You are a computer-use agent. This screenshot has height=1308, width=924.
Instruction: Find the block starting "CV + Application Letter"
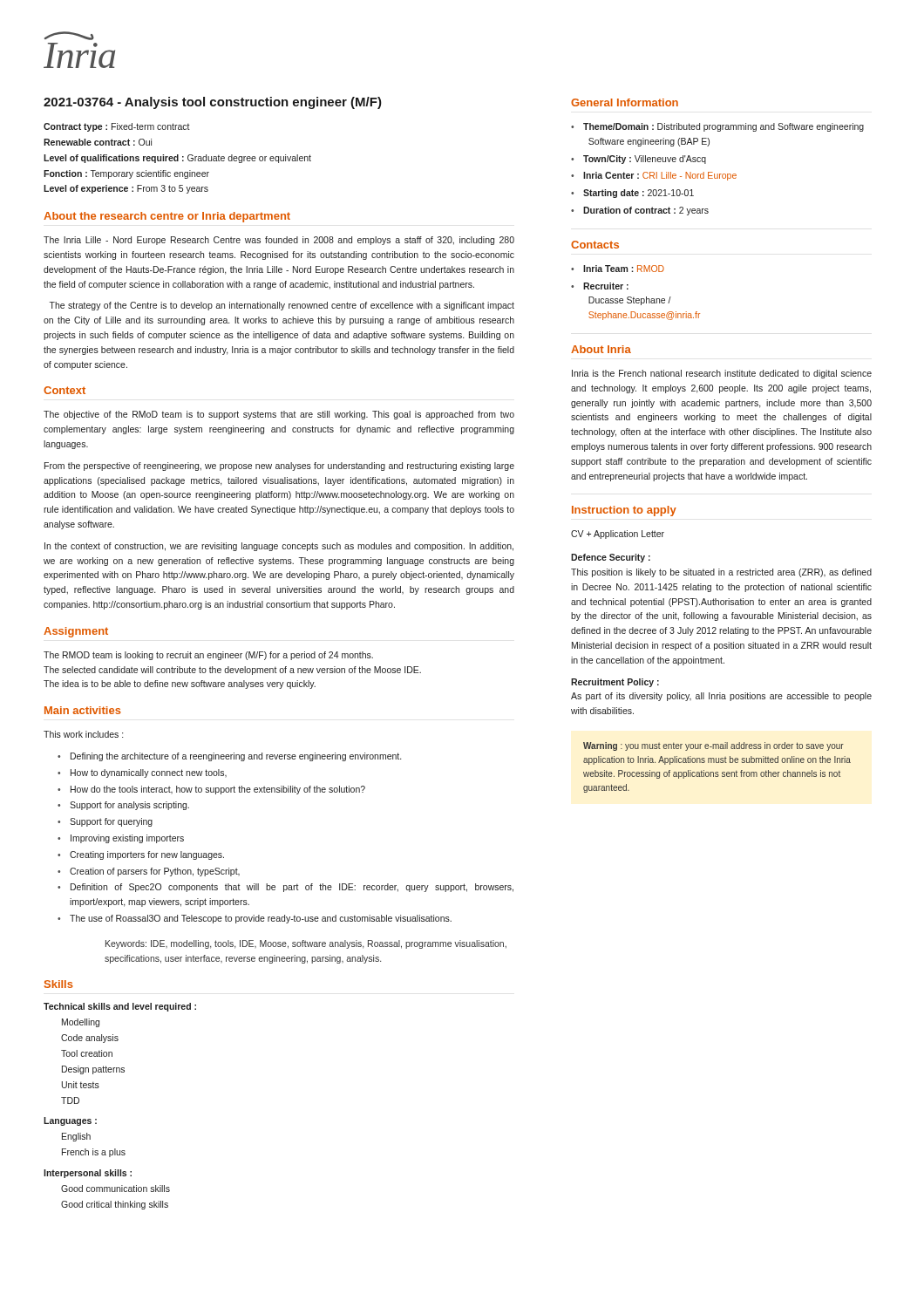618,534
